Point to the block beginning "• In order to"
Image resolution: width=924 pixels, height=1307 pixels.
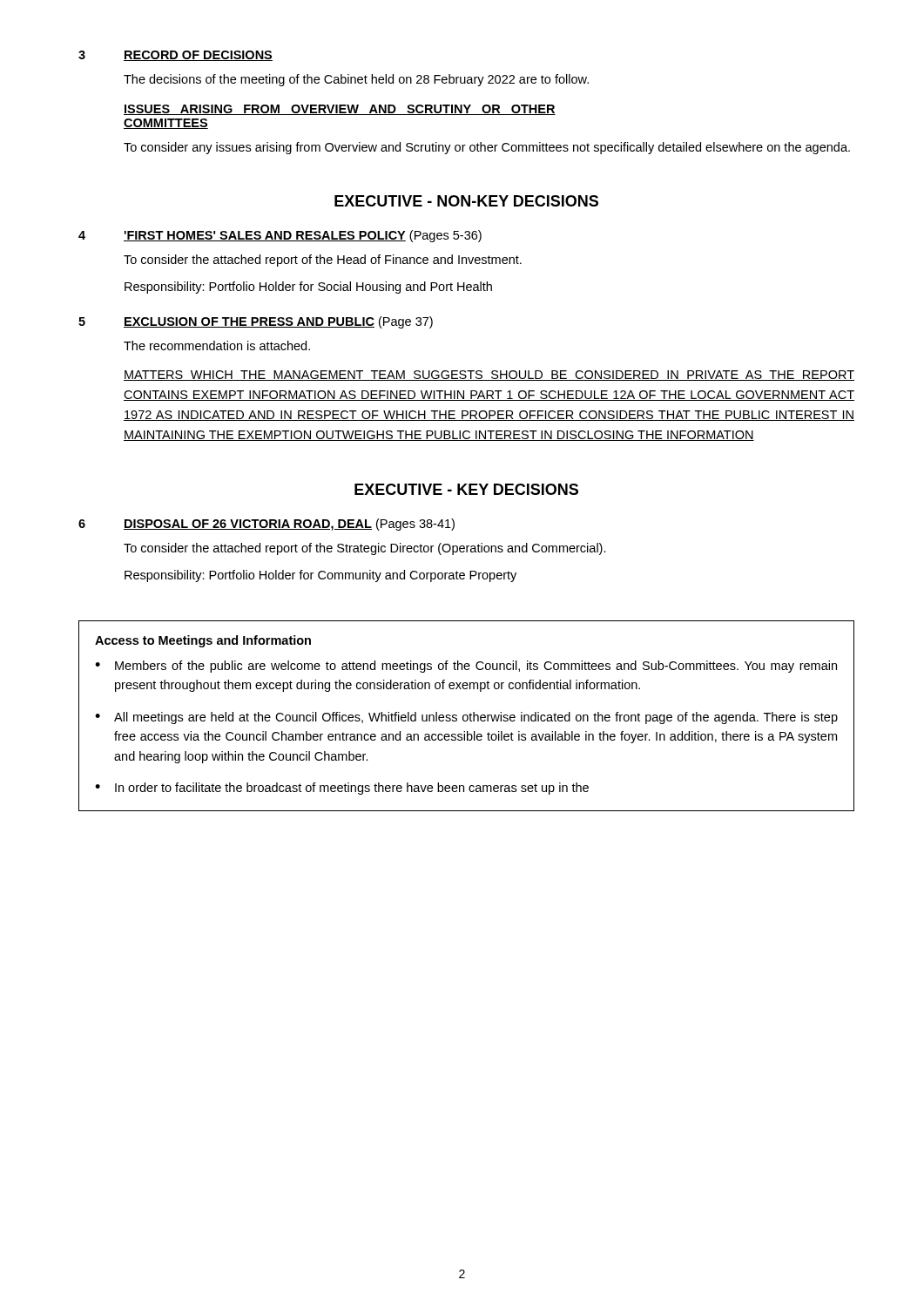point(466,788)
